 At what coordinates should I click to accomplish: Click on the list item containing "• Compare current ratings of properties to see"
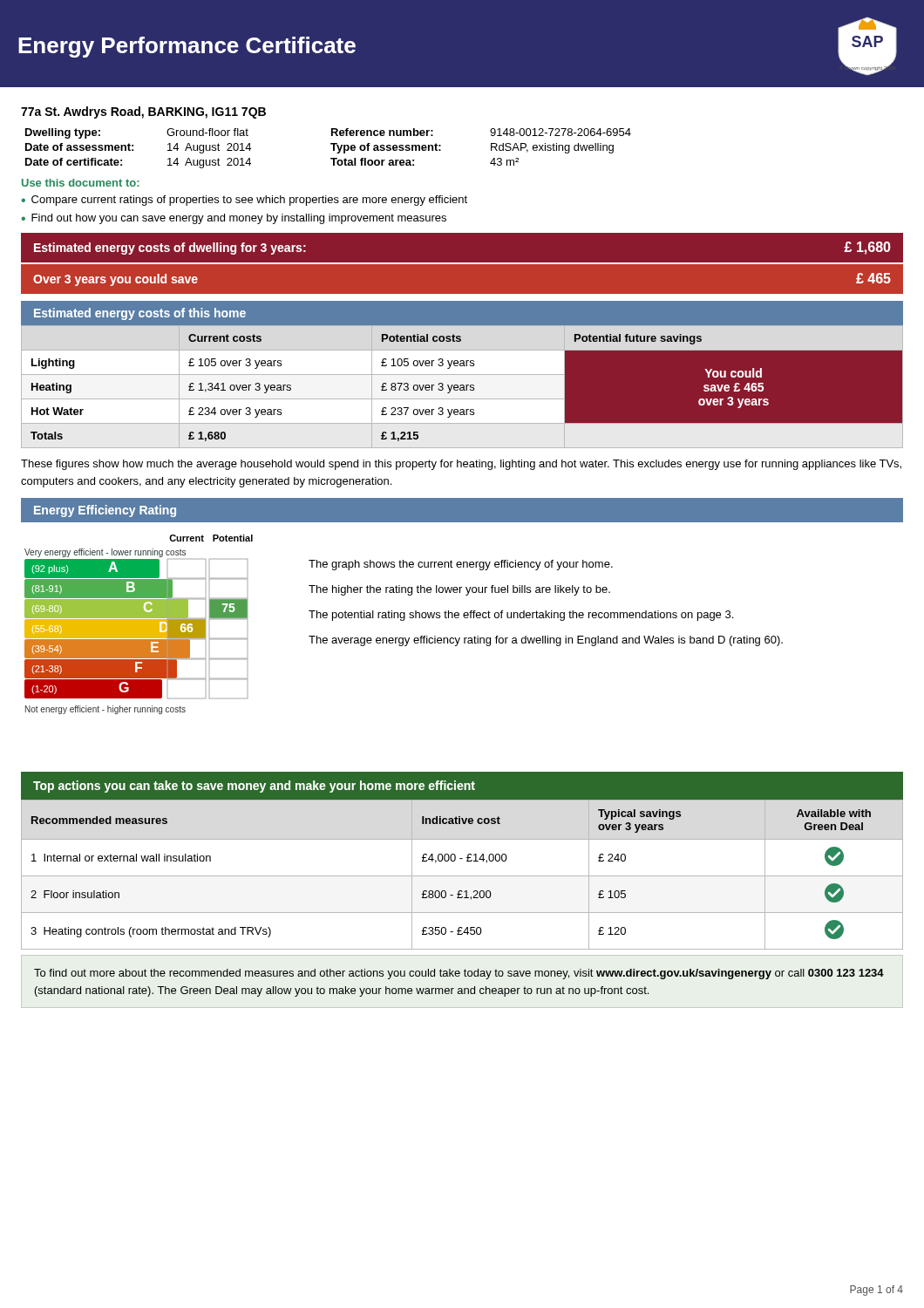[244, 200]
